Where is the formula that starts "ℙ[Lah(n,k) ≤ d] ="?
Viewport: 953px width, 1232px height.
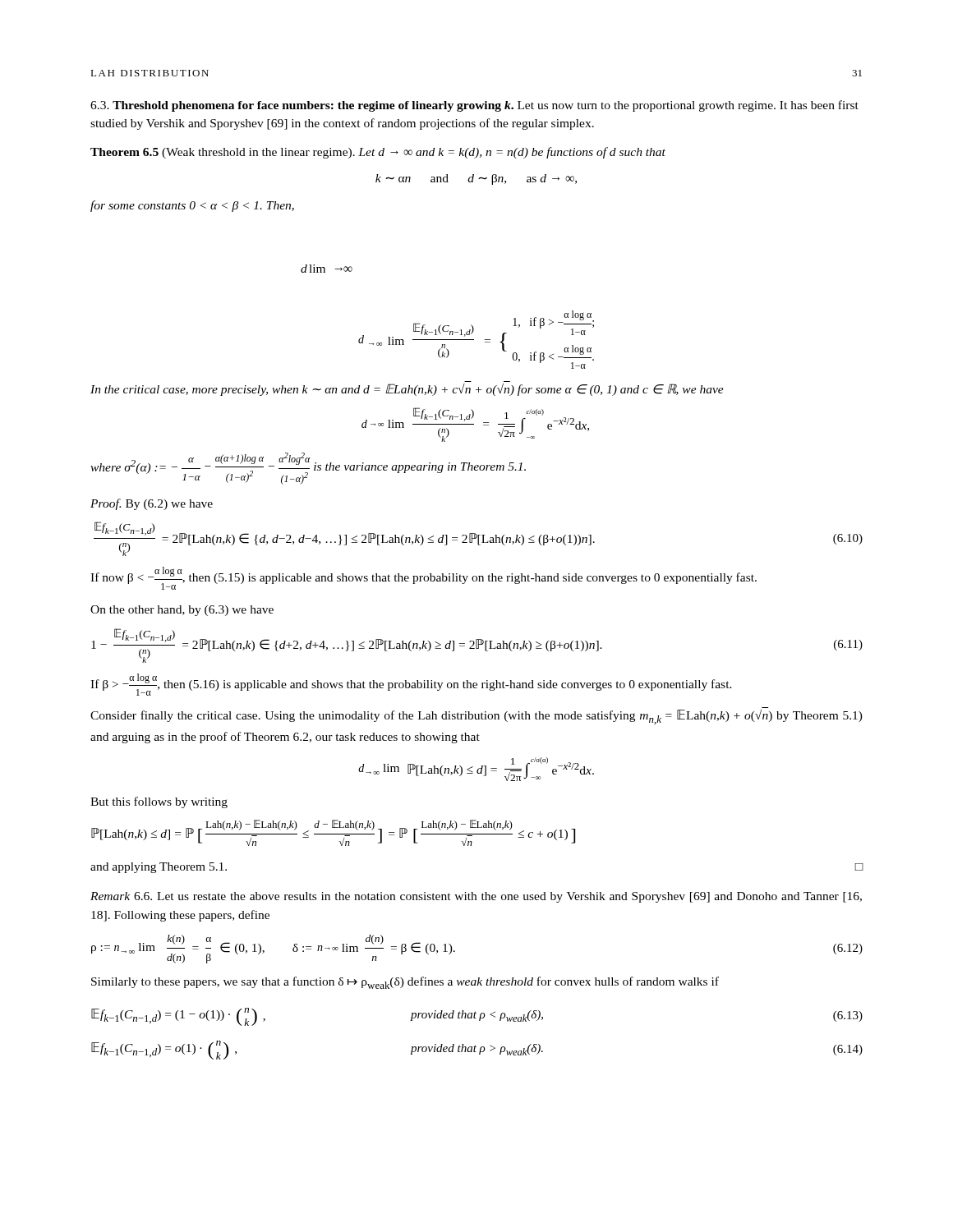334,834
